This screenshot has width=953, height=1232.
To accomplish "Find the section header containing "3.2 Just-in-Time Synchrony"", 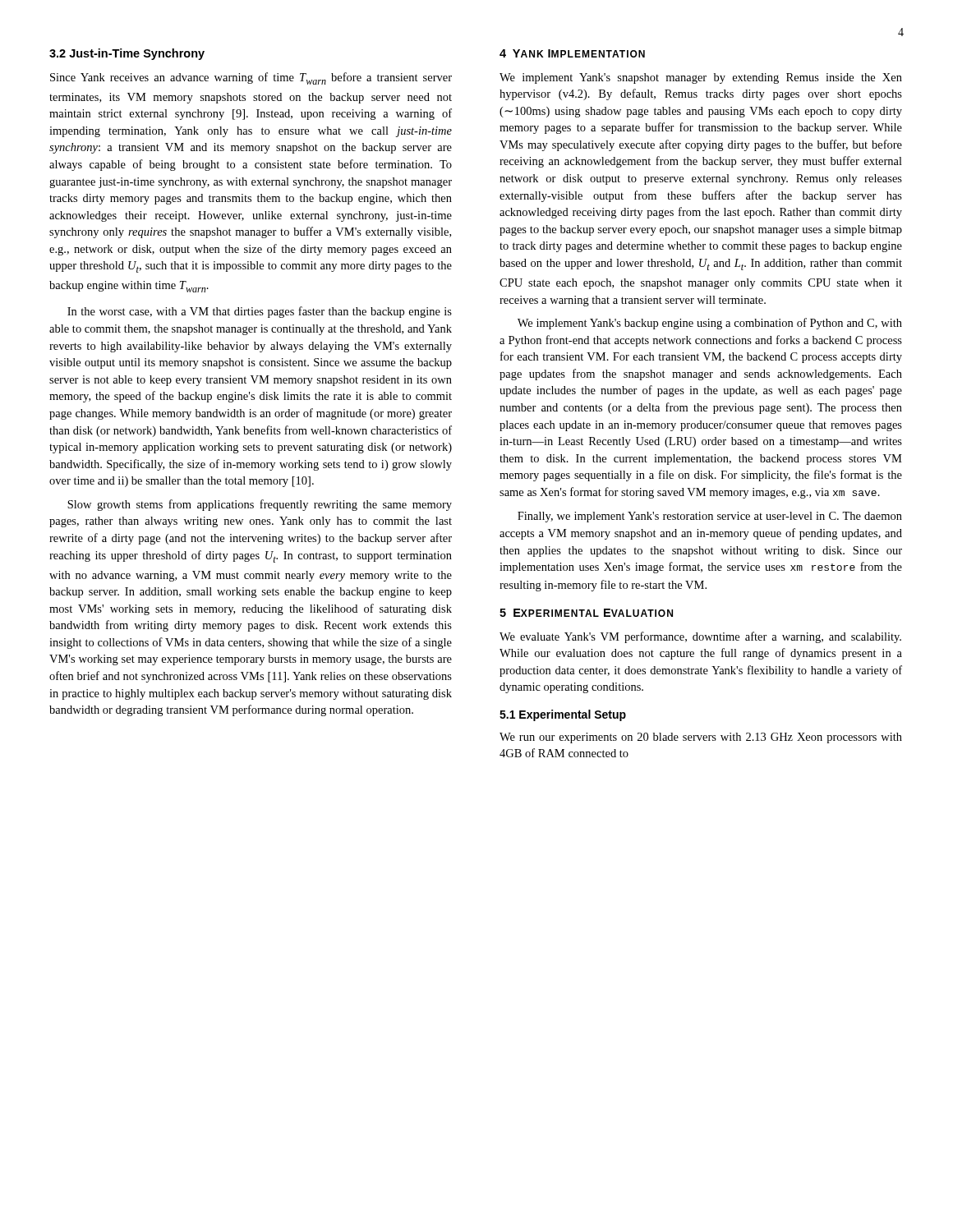I will click(127, 53).
